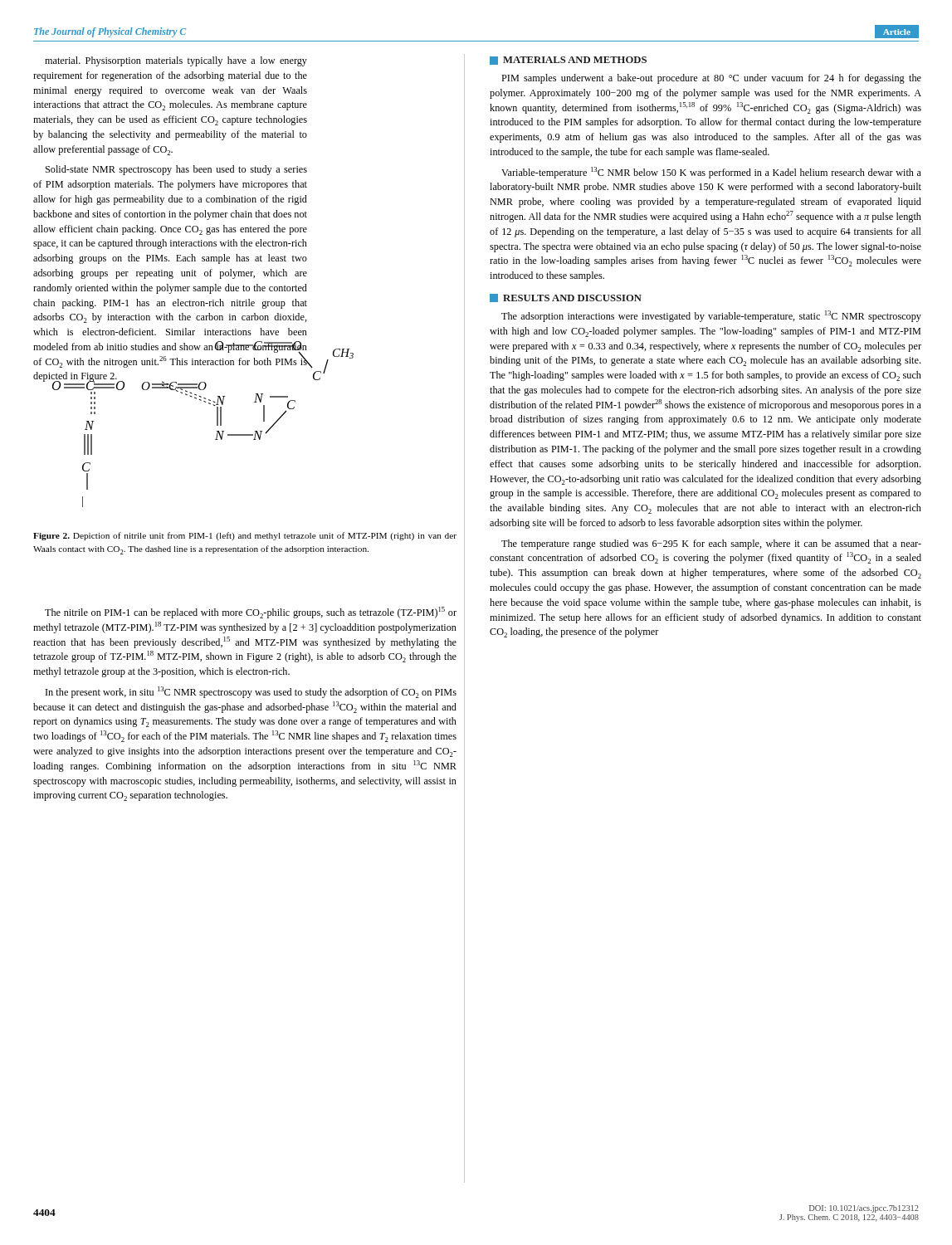This screenshot has height=1245, width=952.
Task: Select the text block that says "The adsorption interactions"
Action: [x=705, y=475]
